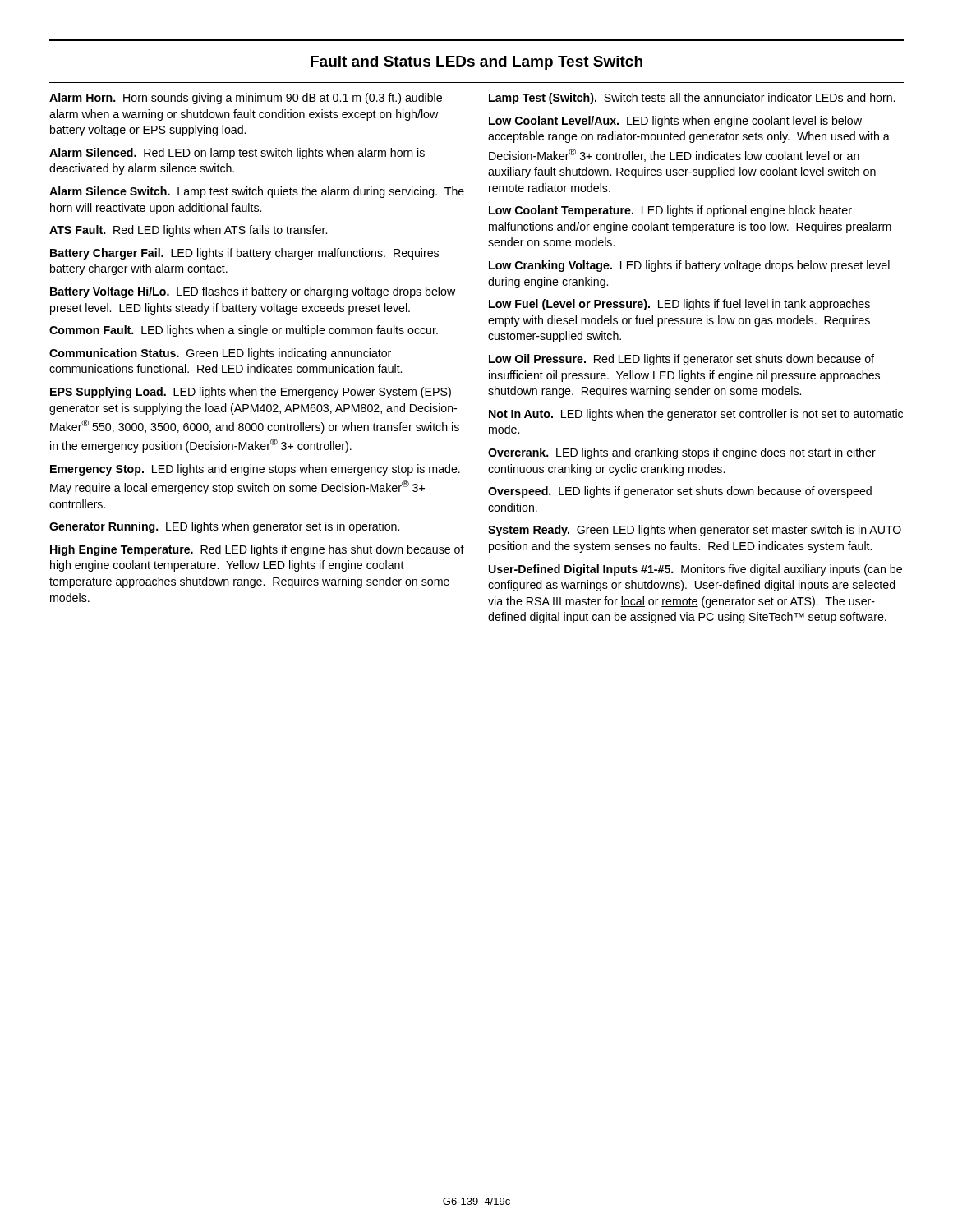Locate the text block containing "Overcrank. LED lights and cranking stops if engine"

[682, 461]
